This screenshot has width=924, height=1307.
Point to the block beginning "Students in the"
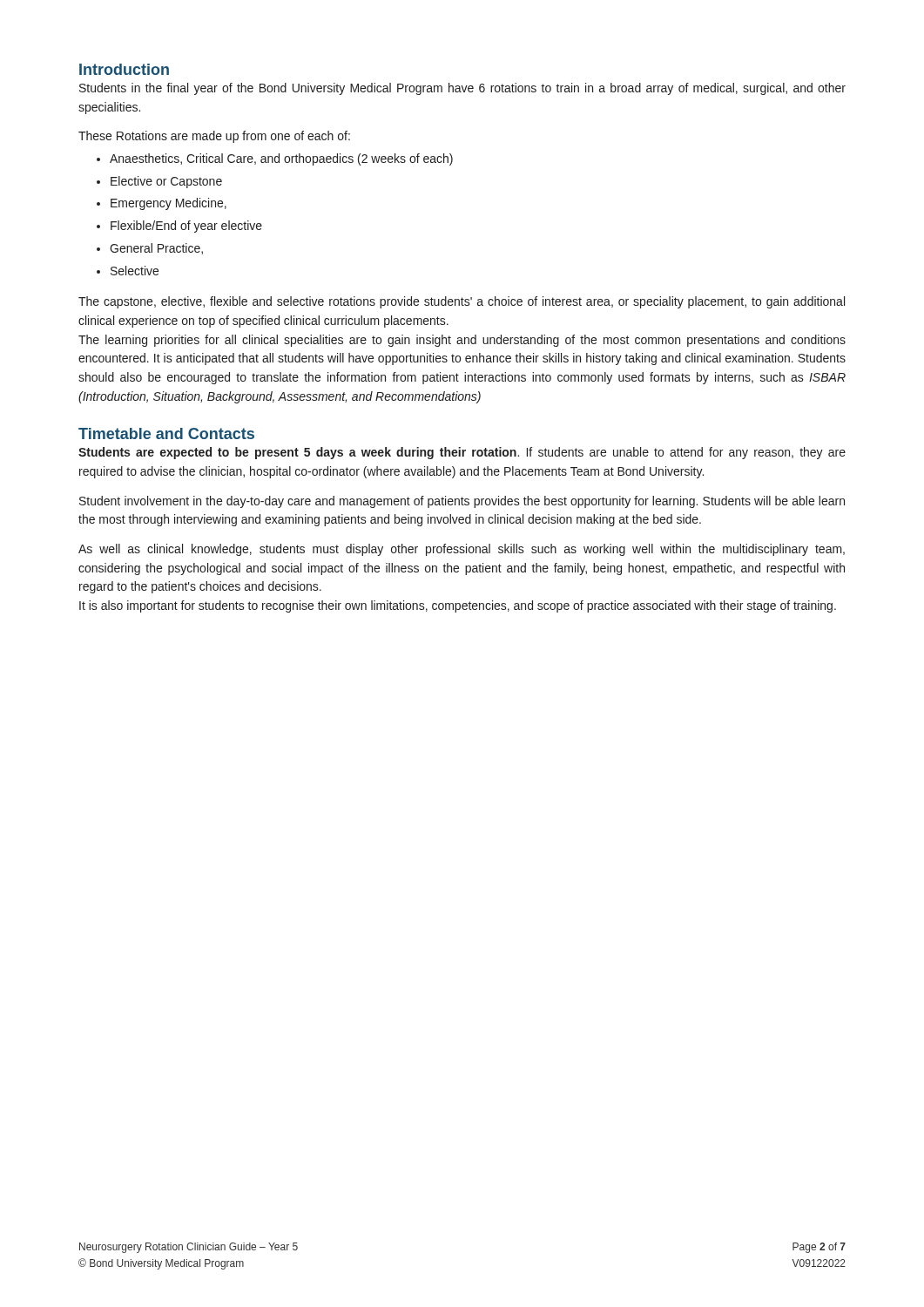click(x=462, y=97)
